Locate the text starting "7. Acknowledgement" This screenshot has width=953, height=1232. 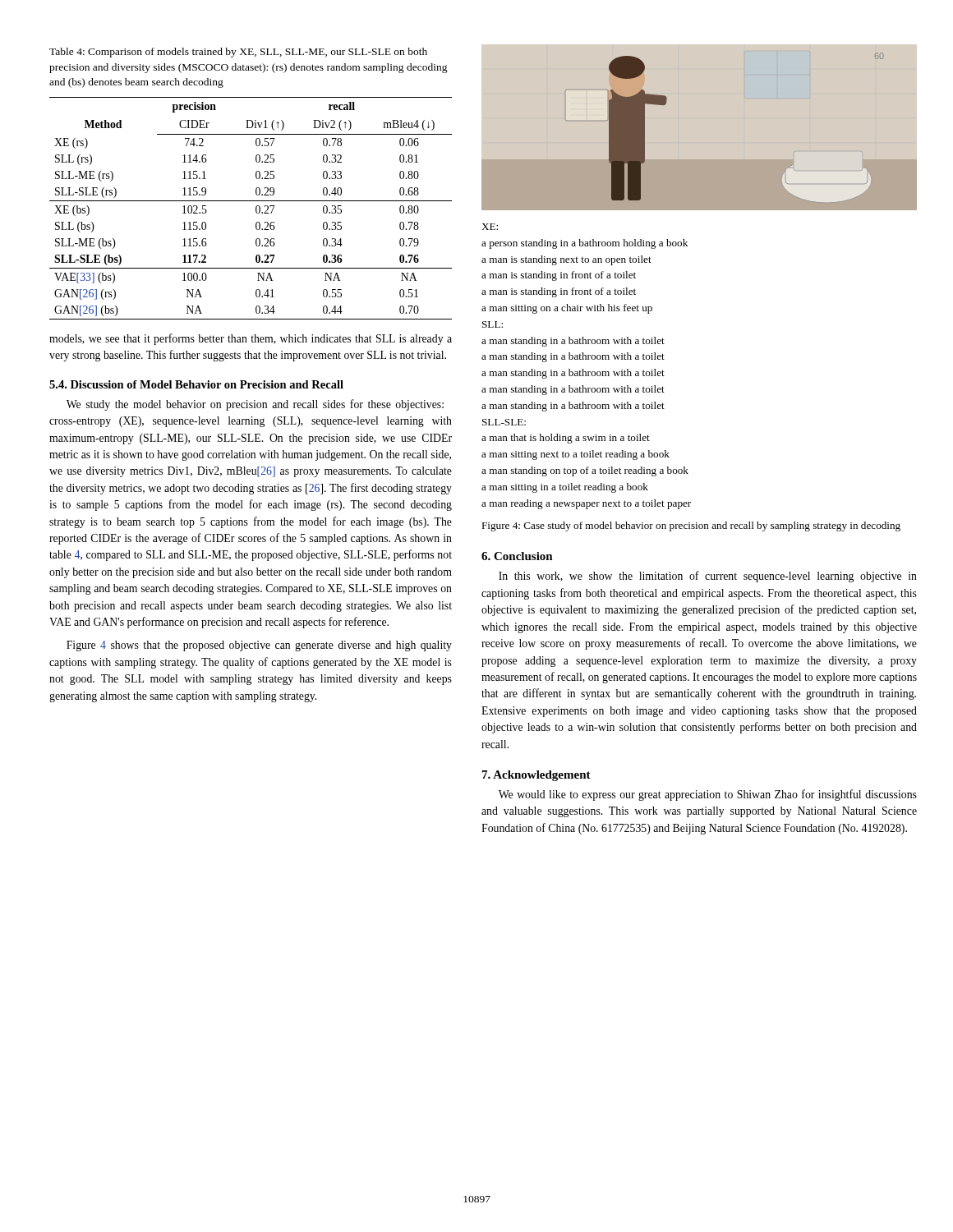coord(536,774)
